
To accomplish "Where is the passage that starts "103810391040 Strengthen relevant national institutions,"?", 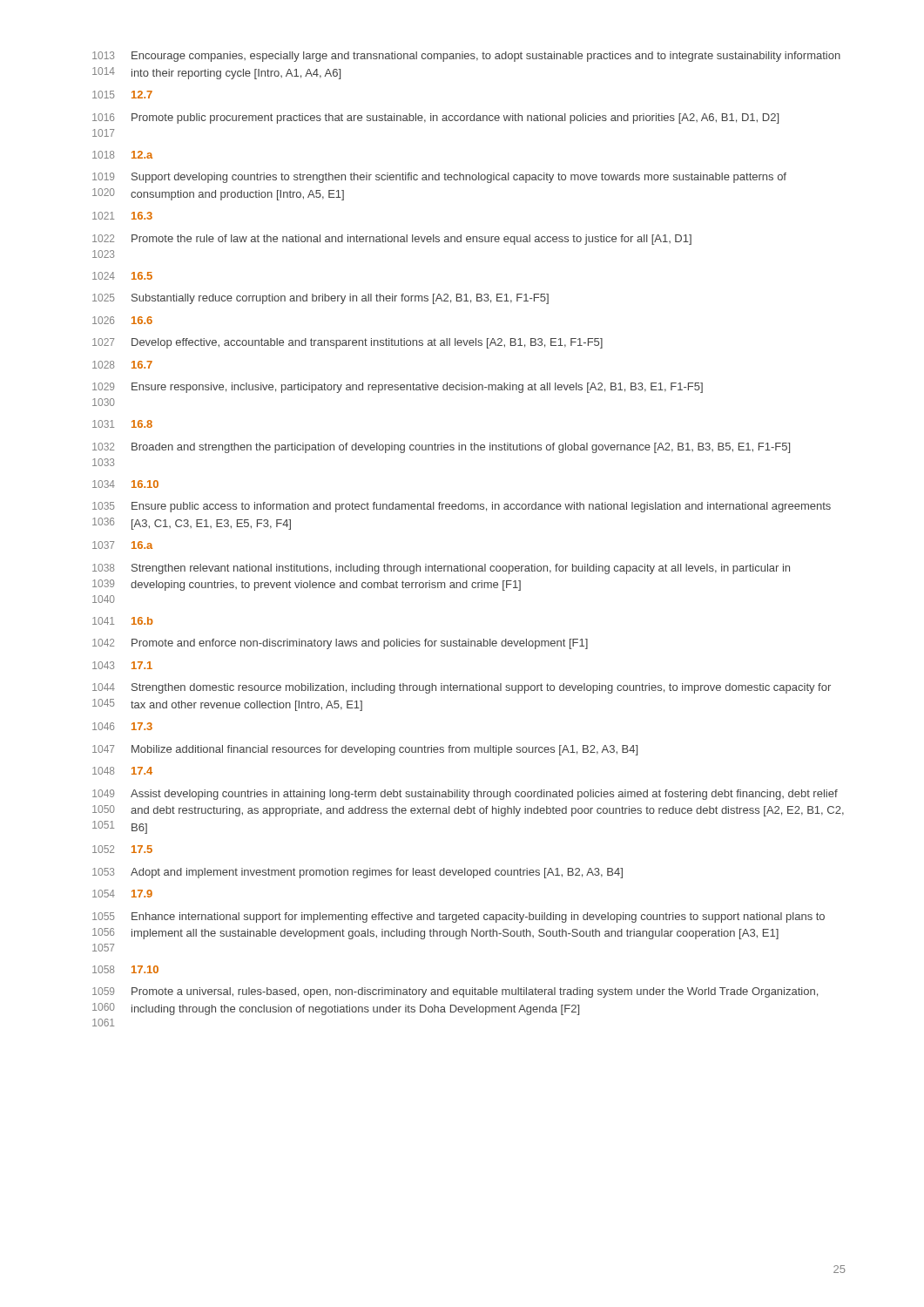I will pyautogui.click(x=462, y=583).
